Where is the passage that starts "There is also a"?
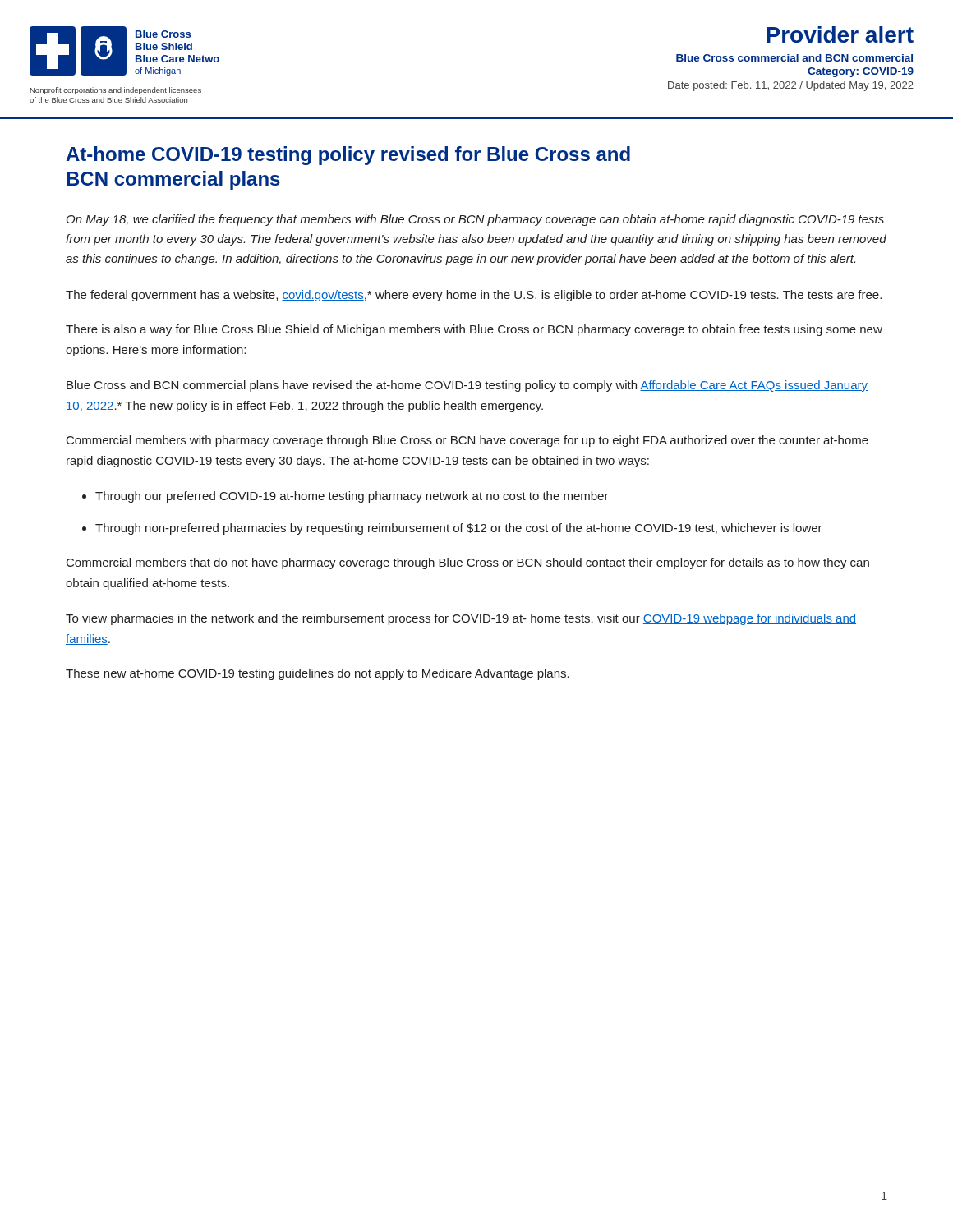The width and height of the screenshot is (953, 1232). (474, 339)
